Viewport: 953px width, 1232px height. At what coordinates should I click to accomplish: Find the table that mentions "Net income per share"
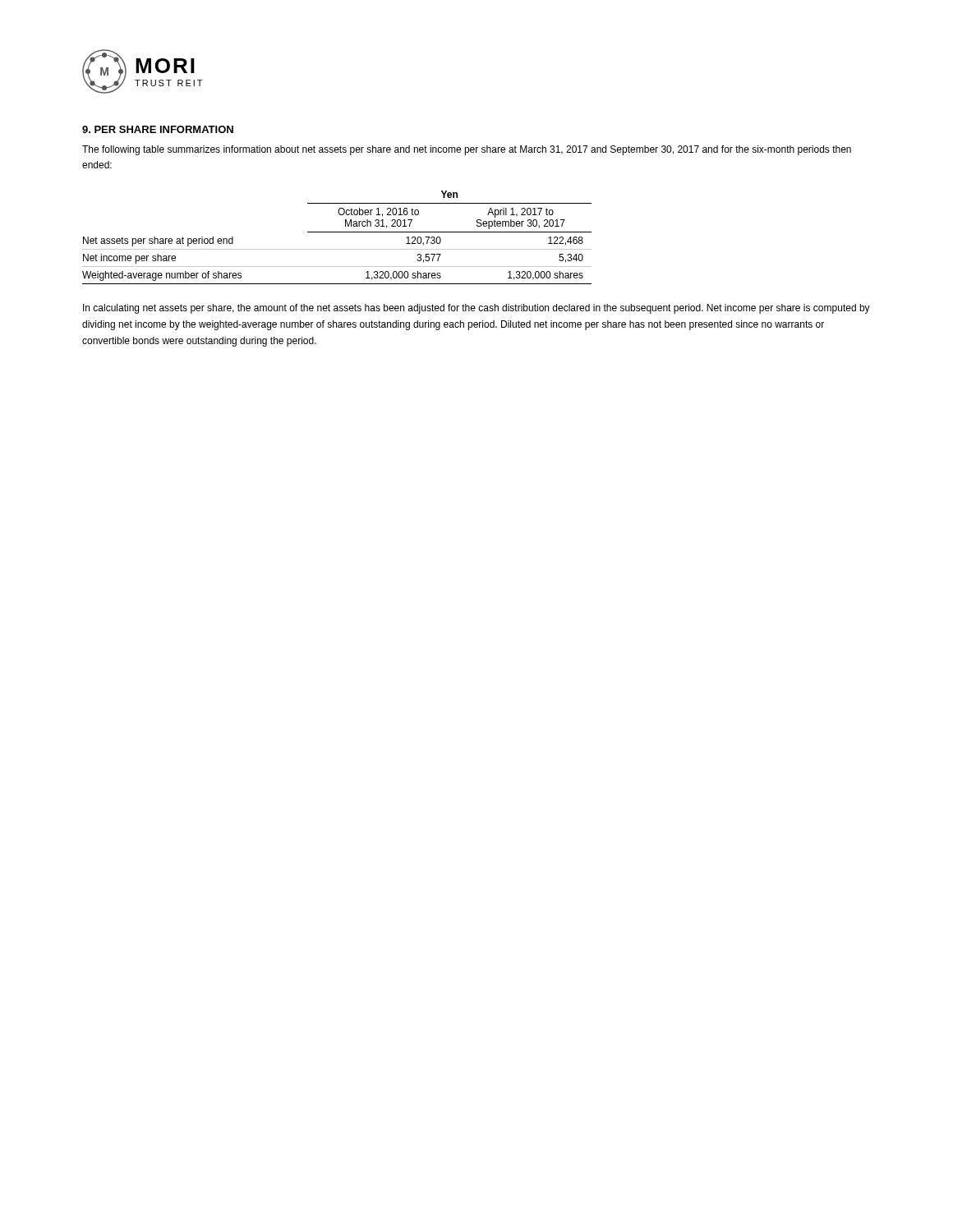coord(476,236)
